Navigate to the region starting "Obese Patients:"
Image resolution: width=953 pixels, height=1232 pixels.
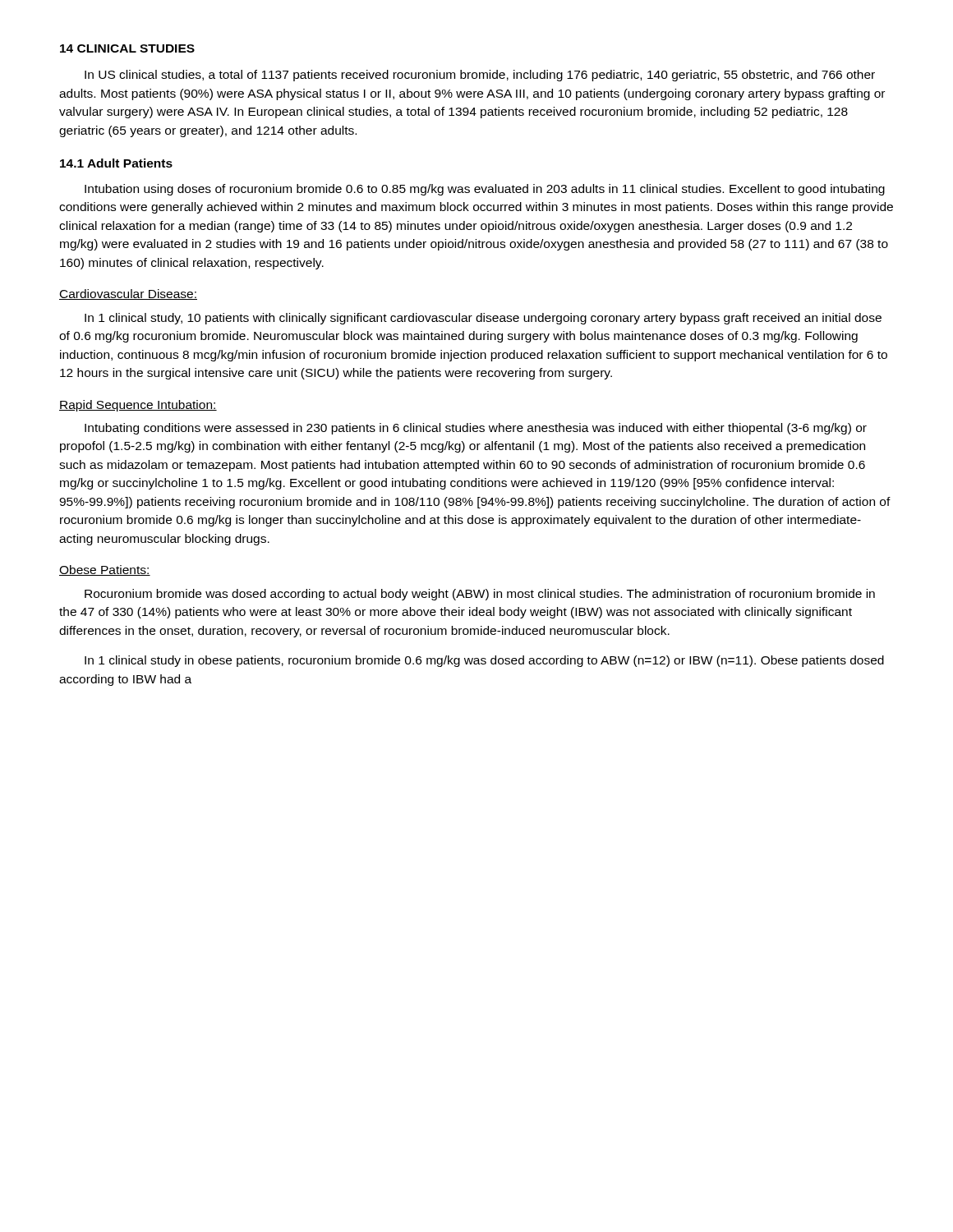click(104, 570)
